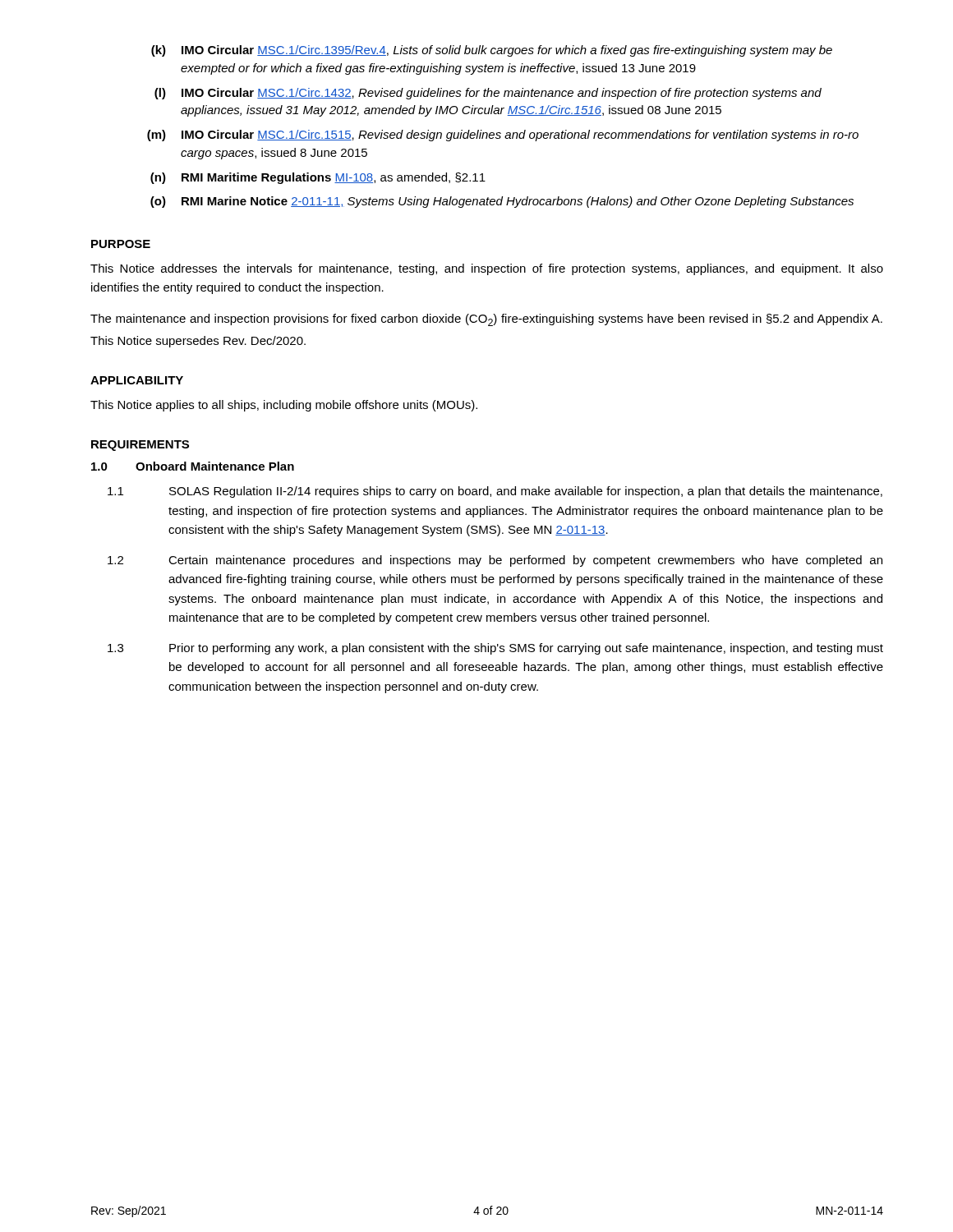Click the passage that begins "1 SOLAS Regulation II-2/14 requires ships"
The height and width of the screenshot is (1232, 953).
487,510
